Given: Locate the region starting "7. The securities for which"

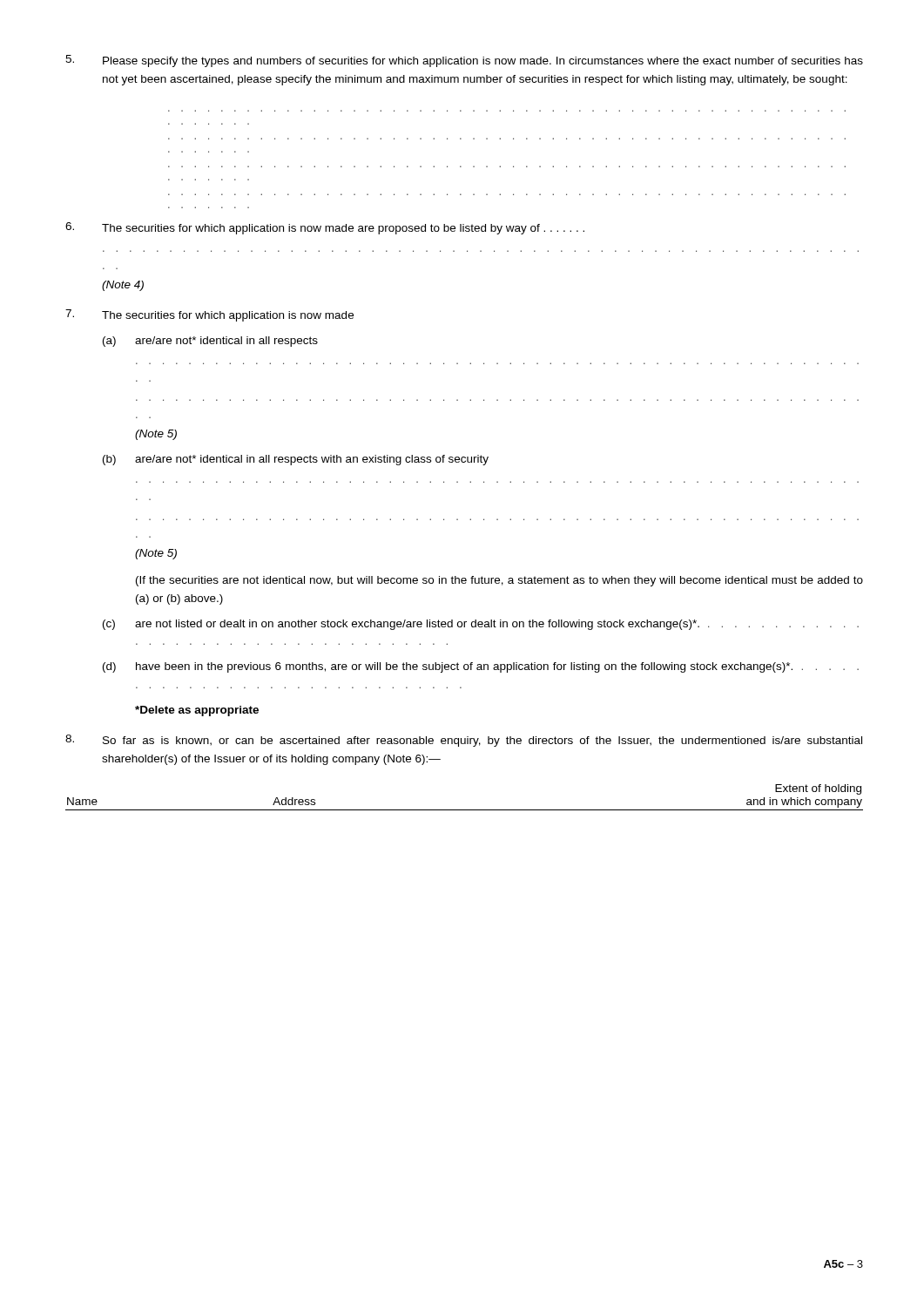Looking at the screenshot, I should 464,513.
